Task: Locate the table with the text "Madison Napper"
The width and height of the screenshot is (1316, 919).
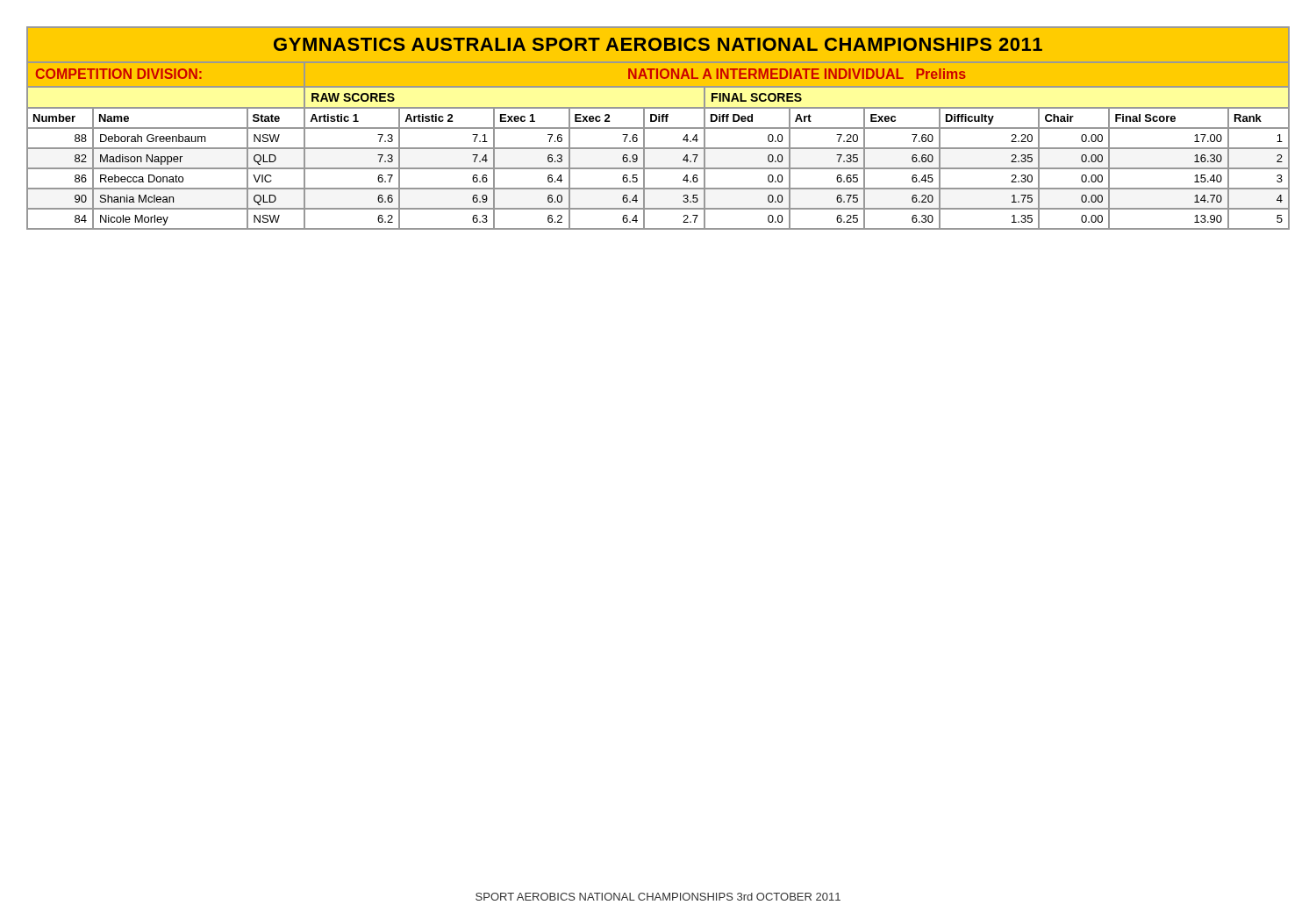Action: coord(658,128)
